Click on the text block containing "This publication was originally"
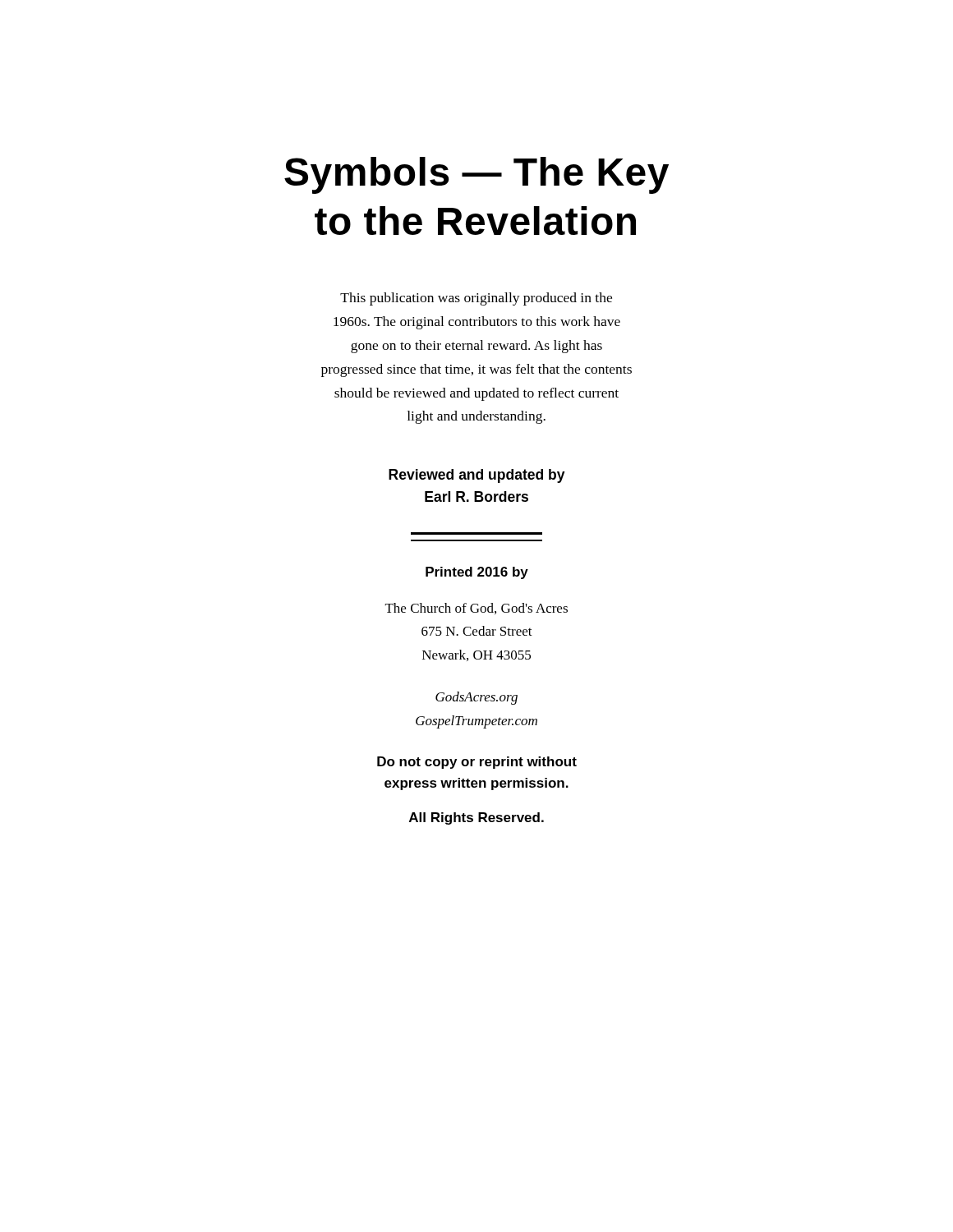This screenshot has width=953, height=1232. point(476,357)
